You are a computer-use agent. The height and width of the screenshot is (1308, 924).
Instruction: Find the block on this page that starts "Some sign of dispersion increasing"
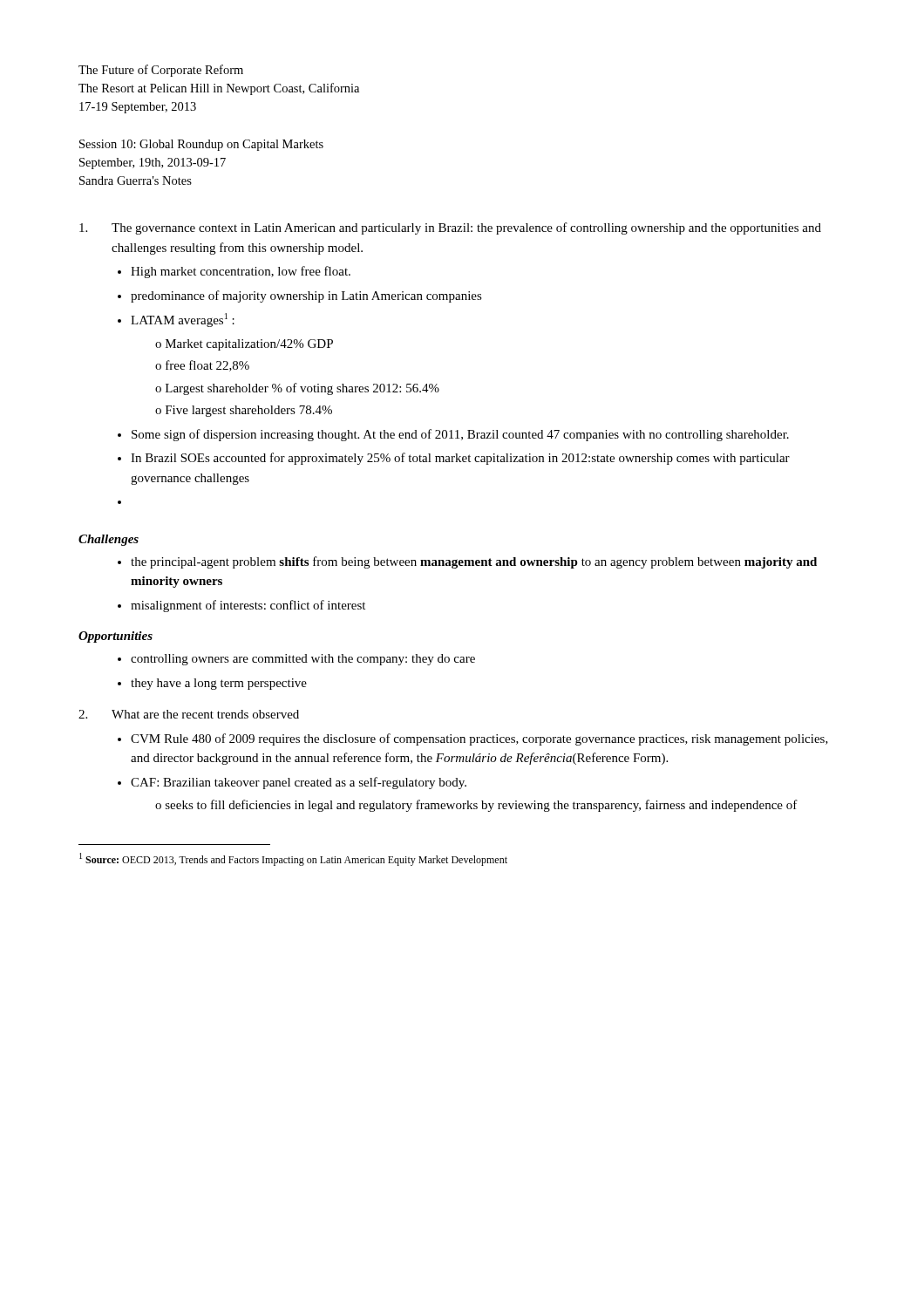tap(460, 434)
